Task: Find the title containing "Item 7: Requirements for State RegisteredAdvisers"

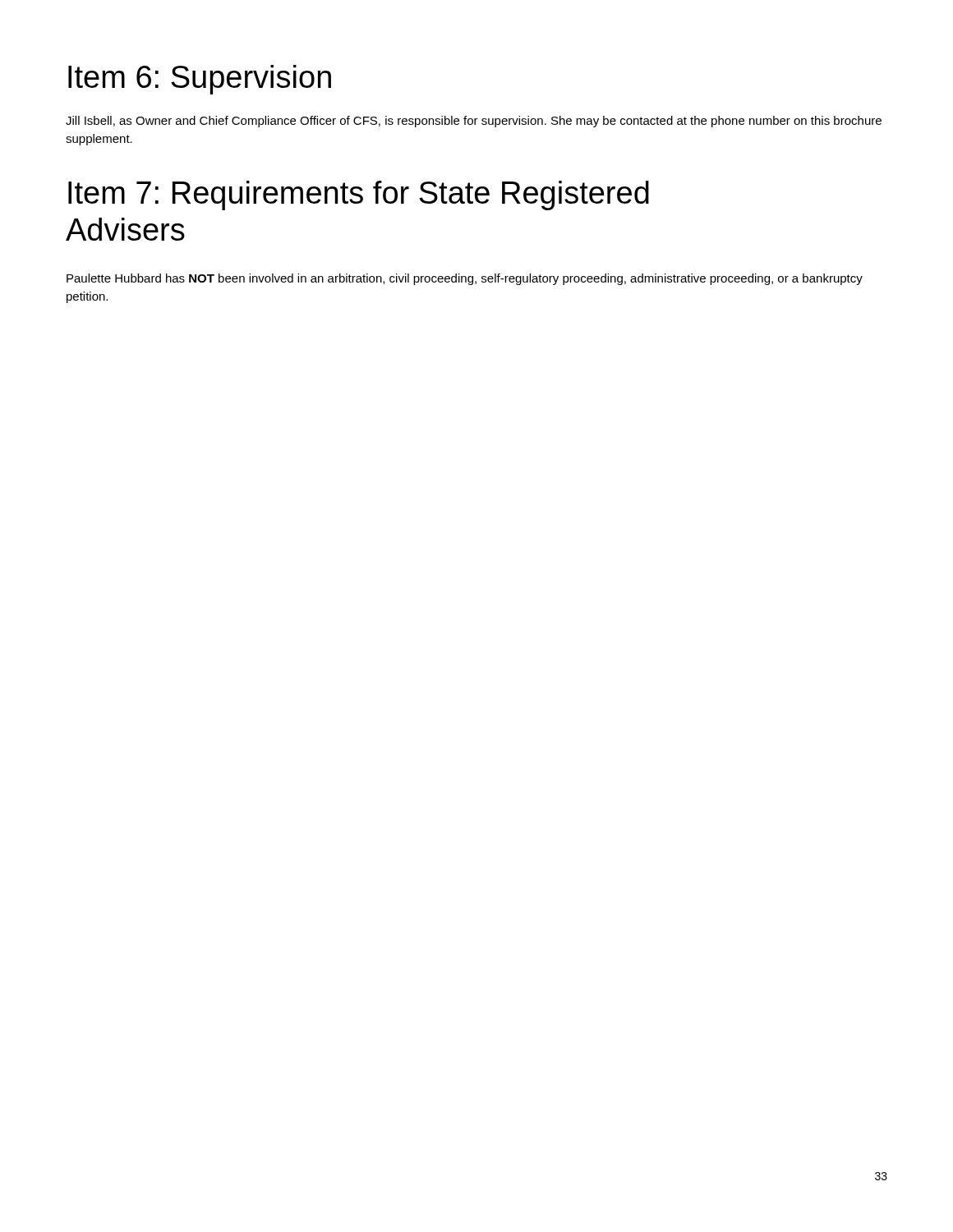Action: (476, 212)
